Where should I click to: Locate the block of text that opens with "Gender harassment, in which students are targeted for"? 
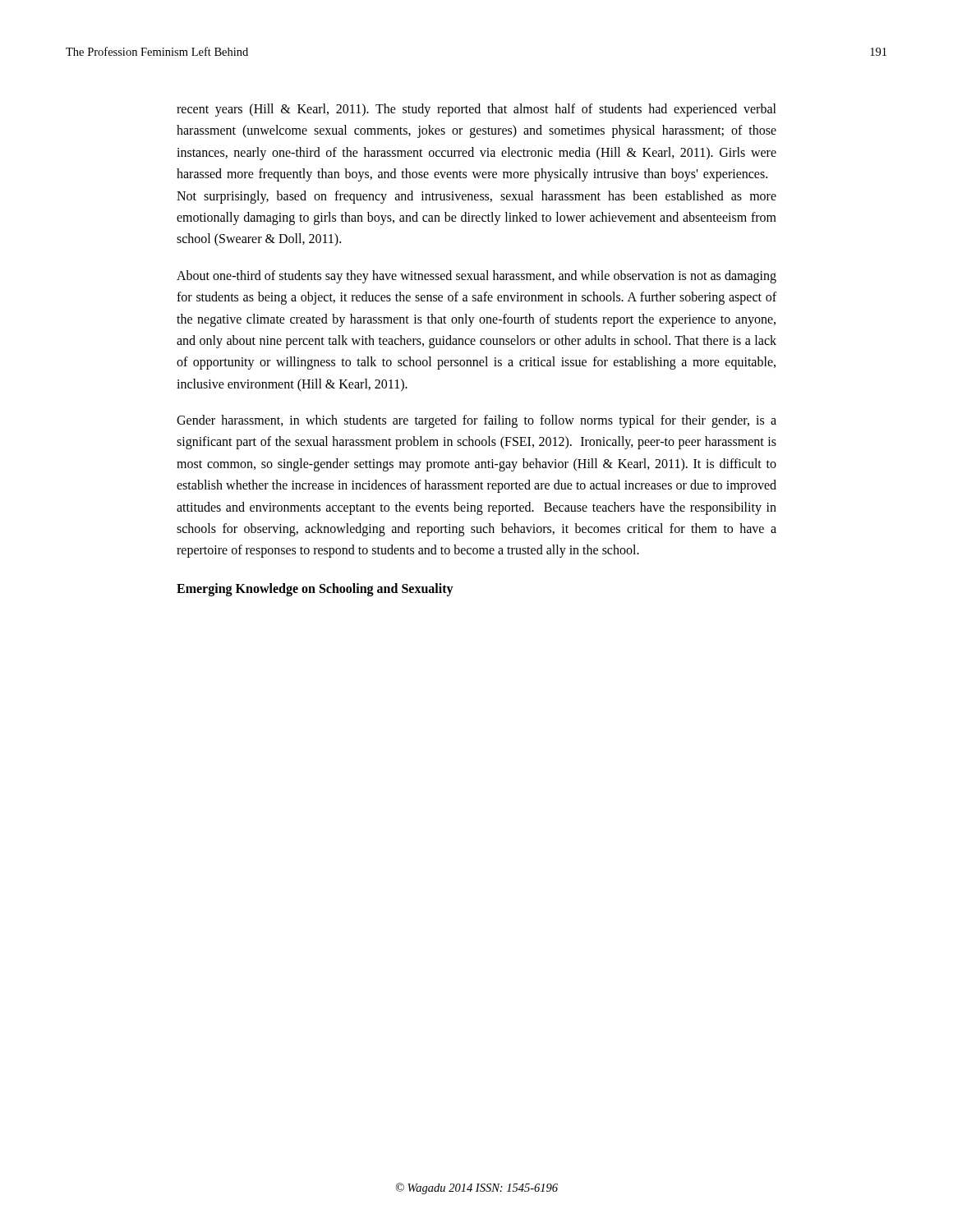pos(476,485)
